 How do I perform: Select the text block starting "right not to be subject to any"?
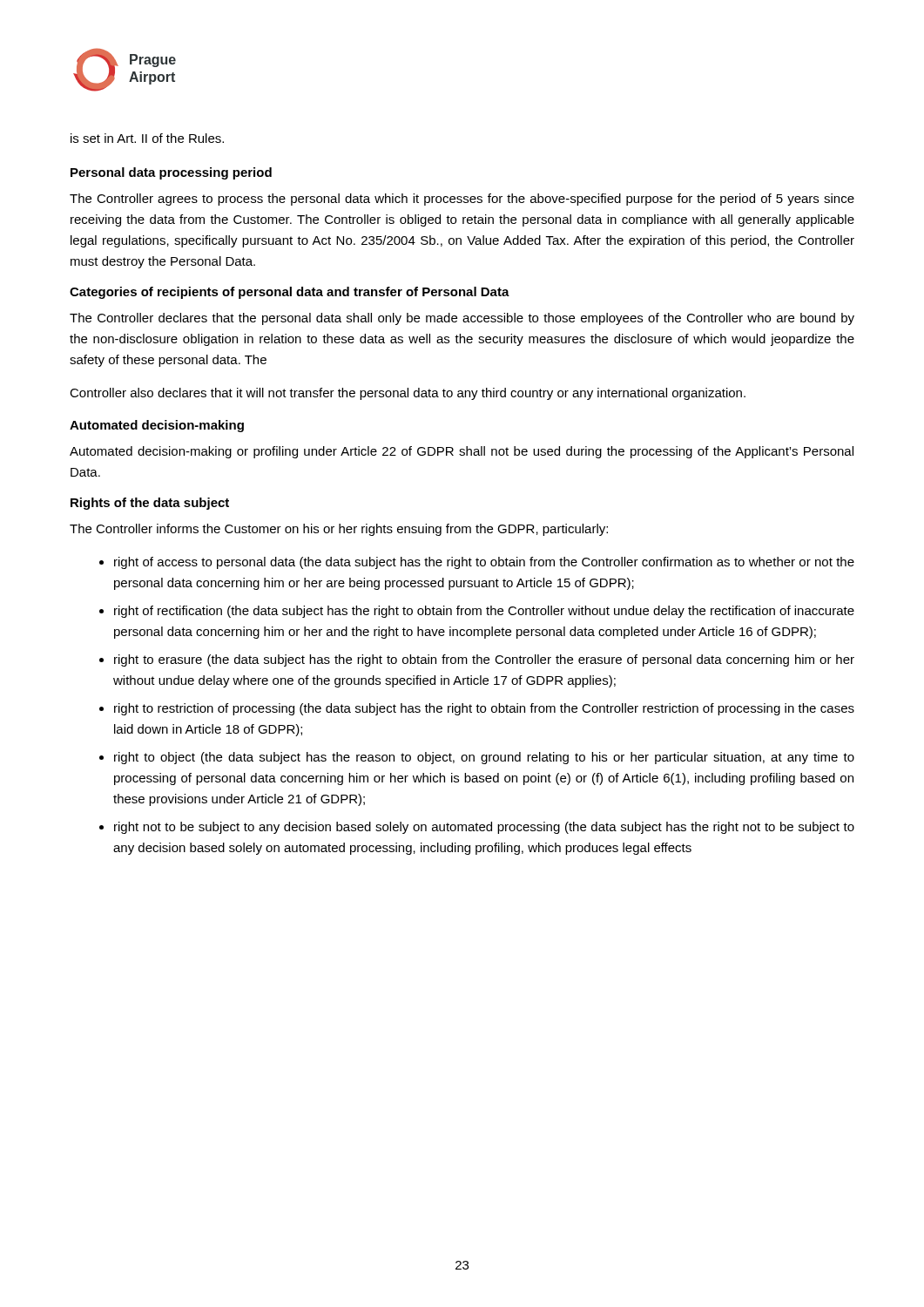[x=484, y=836]
